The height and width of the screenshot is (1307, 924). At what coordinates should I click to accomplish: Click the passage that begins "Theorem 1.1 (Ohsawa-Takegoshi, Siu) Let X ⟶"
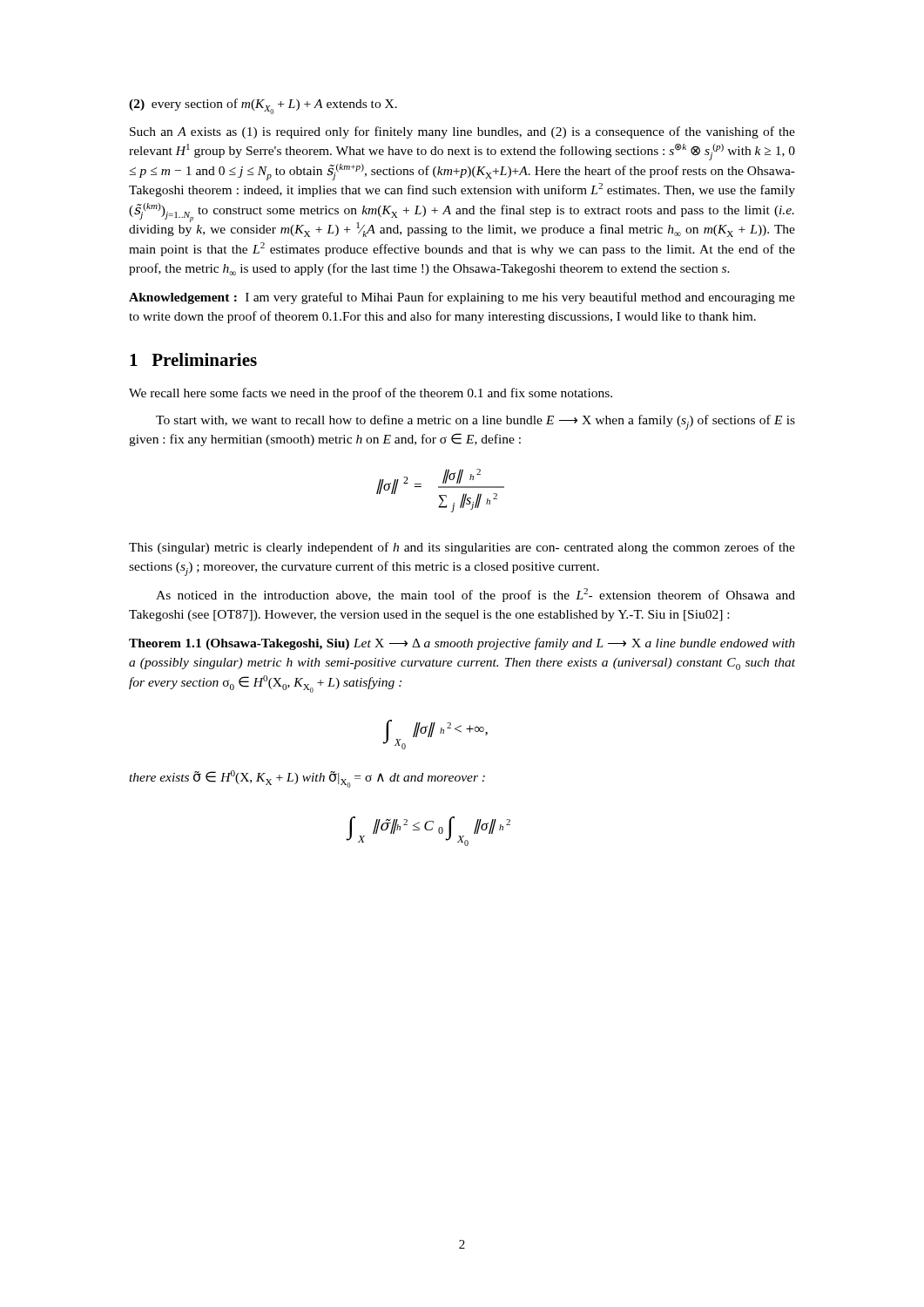[462, 664]
